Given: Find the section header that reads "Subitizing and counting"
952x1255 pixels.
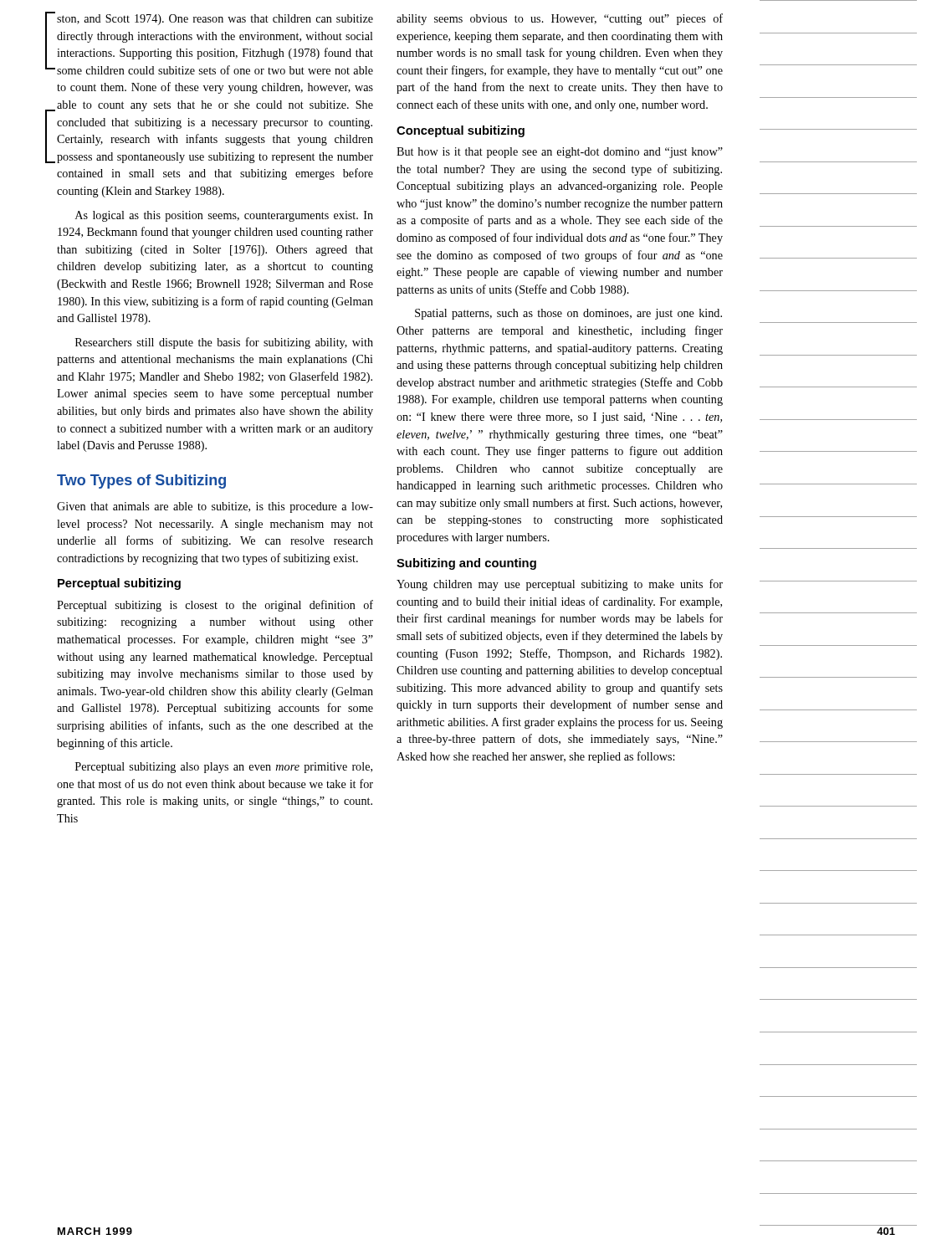Looking at the screenshot, I should (x=466, y=564).
